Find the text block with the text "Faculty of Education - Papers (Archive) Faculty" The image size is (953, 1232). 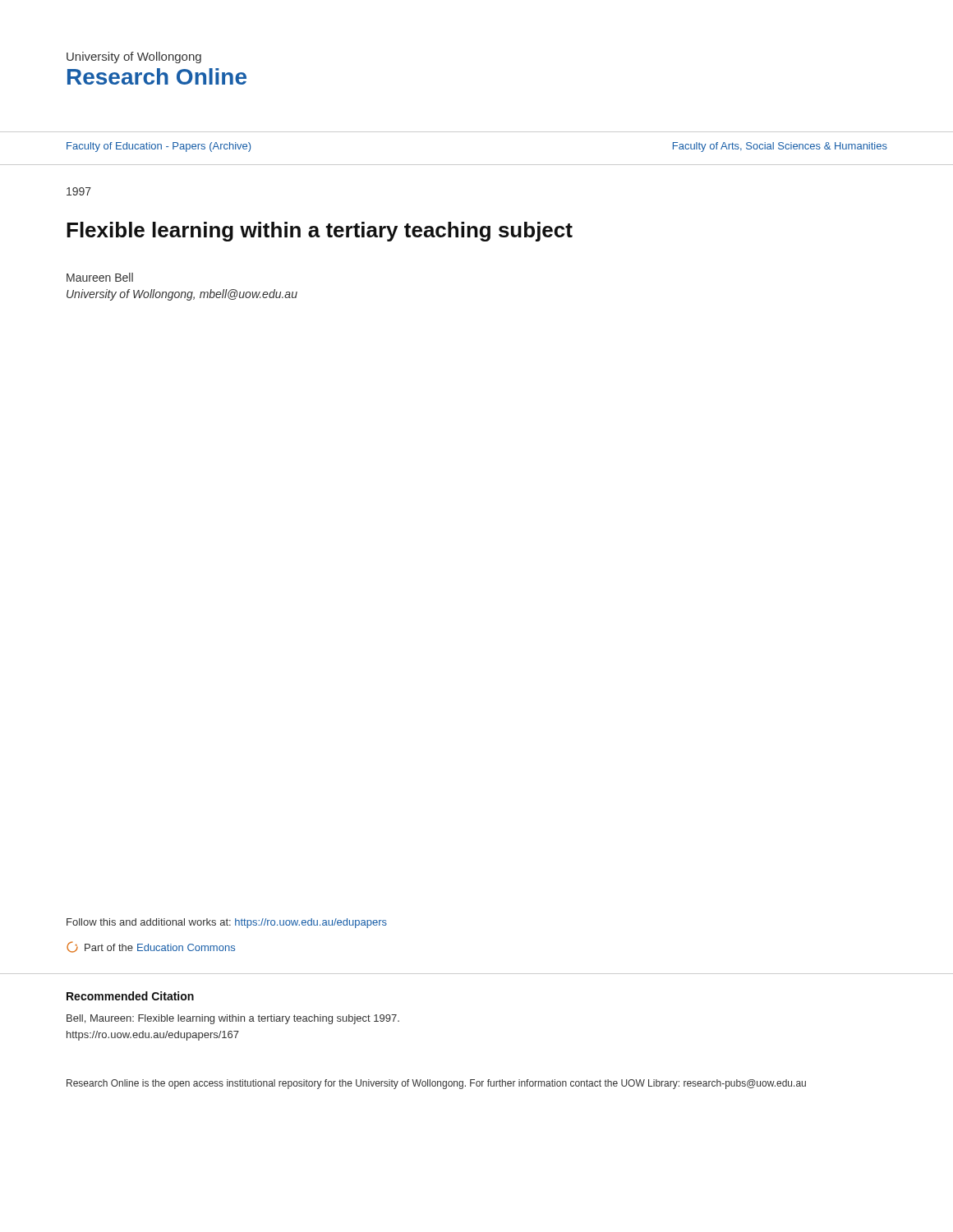coord(158,147)
